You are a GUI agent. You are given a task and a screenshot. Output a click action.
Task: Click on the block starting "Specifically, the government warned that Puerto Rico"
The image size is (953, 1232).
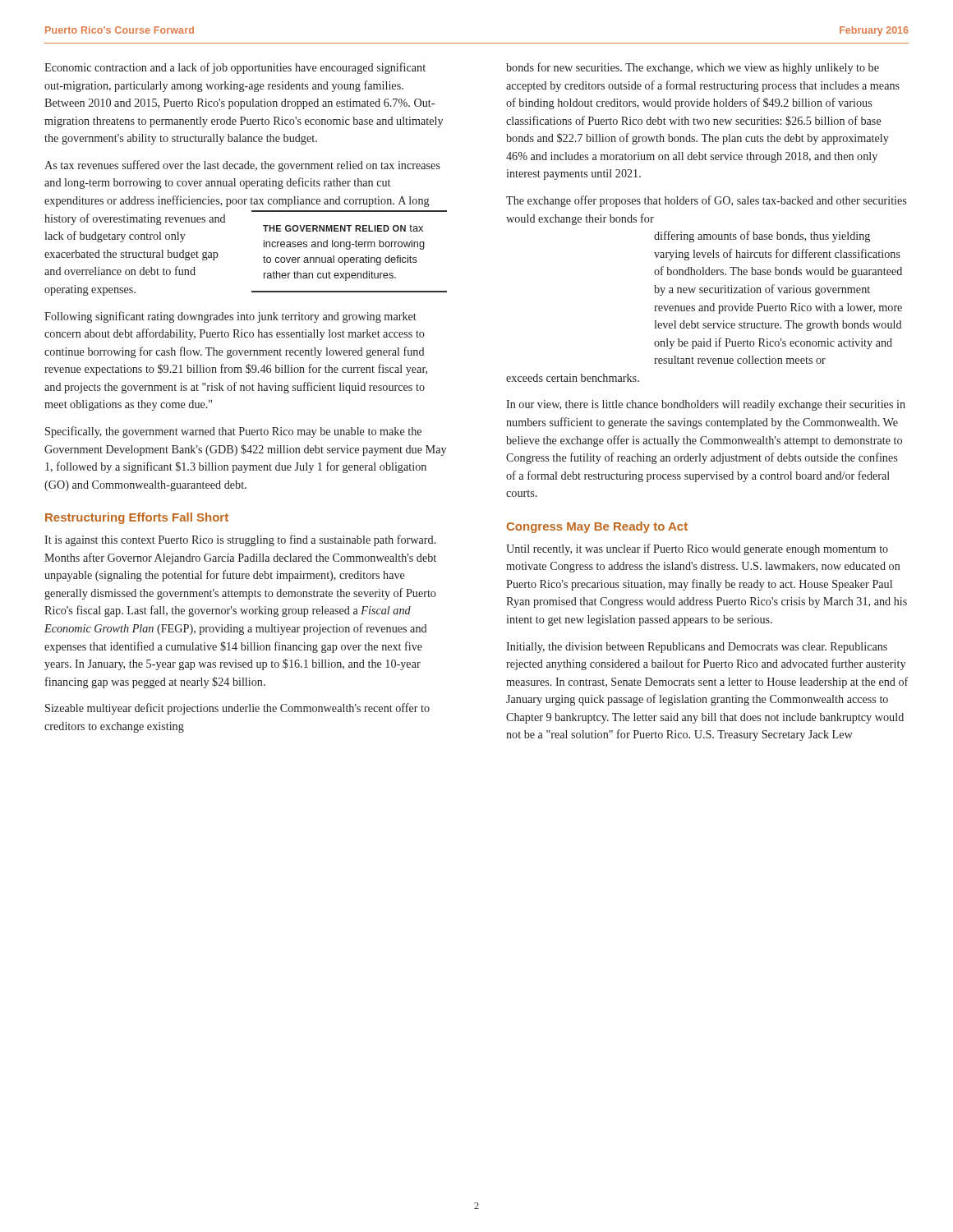[245, 458]
